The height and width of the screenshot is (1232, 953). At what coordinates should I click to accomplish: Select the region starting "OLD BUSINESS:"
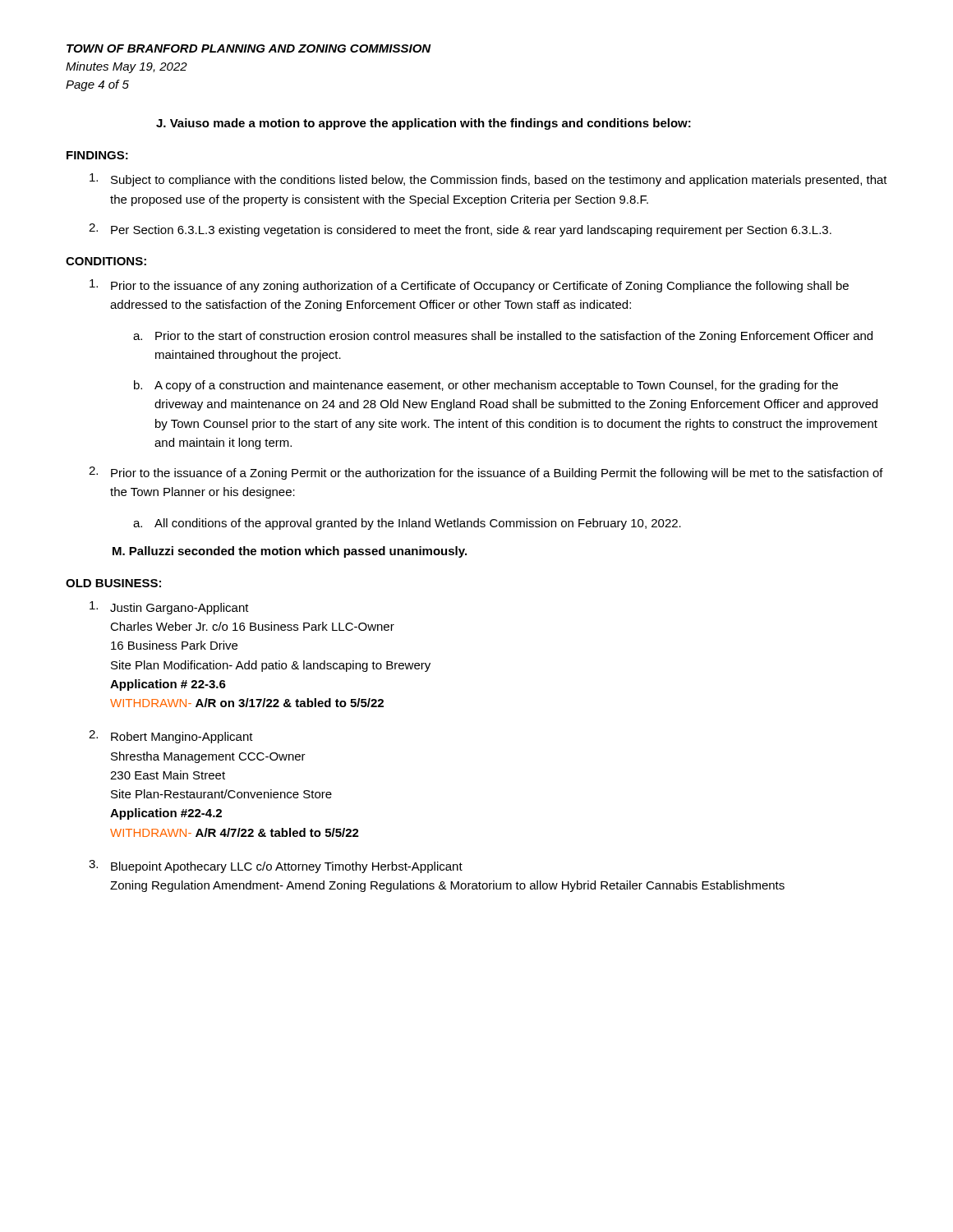[x=114, y=583]
